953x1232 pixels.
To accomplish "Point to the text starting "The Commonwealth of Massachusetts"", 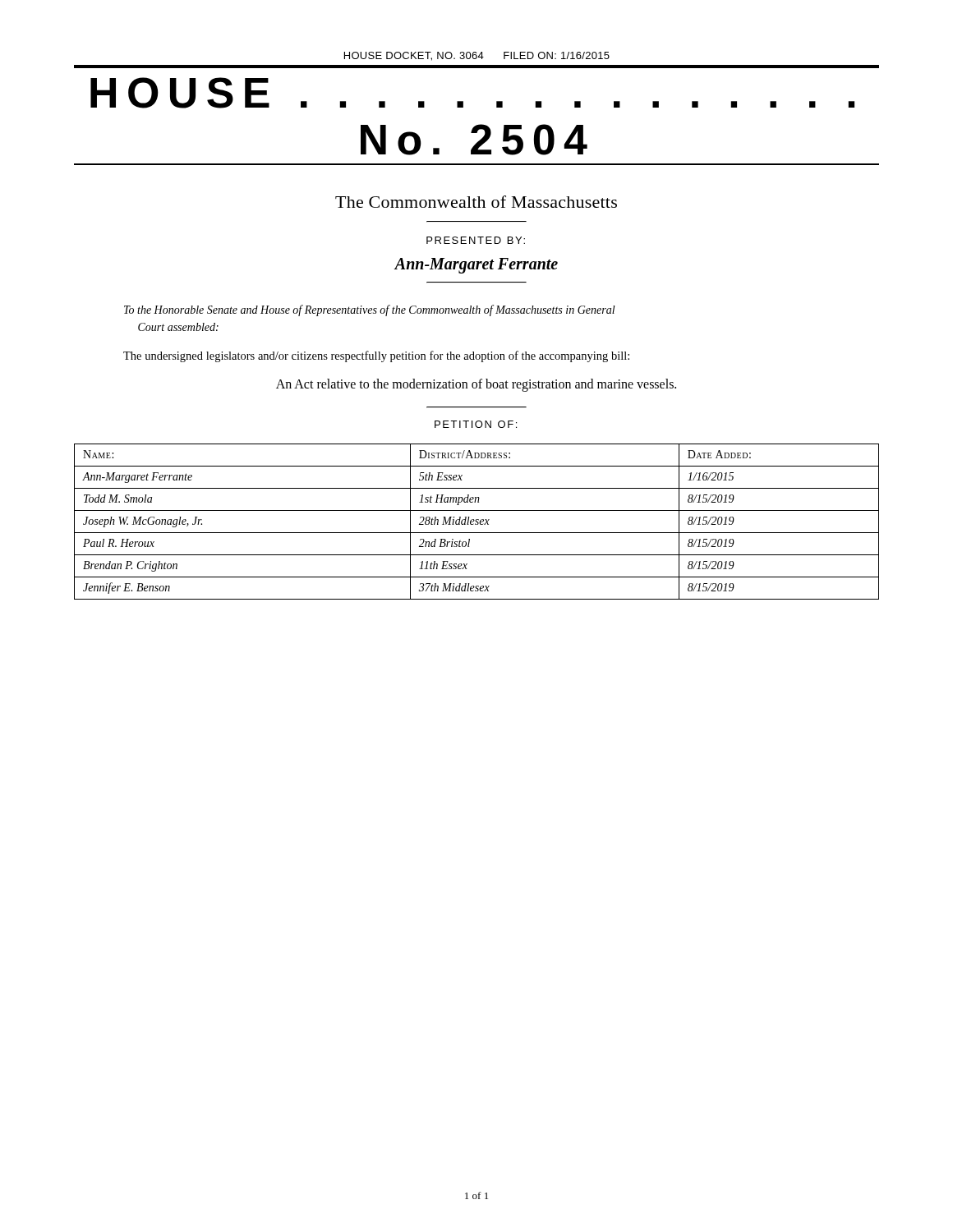I will [x=476, y=202].
